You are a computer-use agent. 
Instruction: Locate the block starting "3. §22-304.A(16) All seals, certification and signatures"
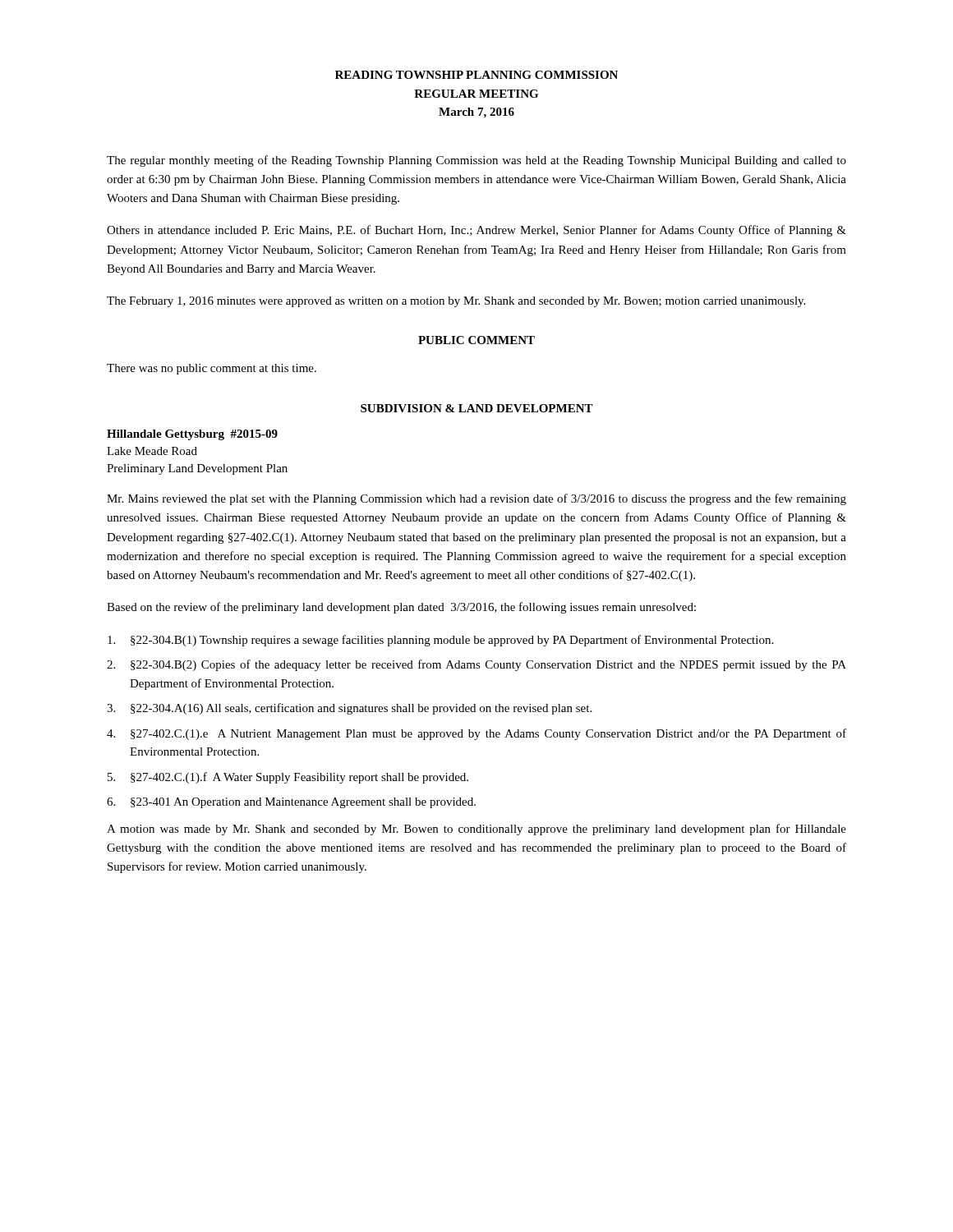point(476,708)
